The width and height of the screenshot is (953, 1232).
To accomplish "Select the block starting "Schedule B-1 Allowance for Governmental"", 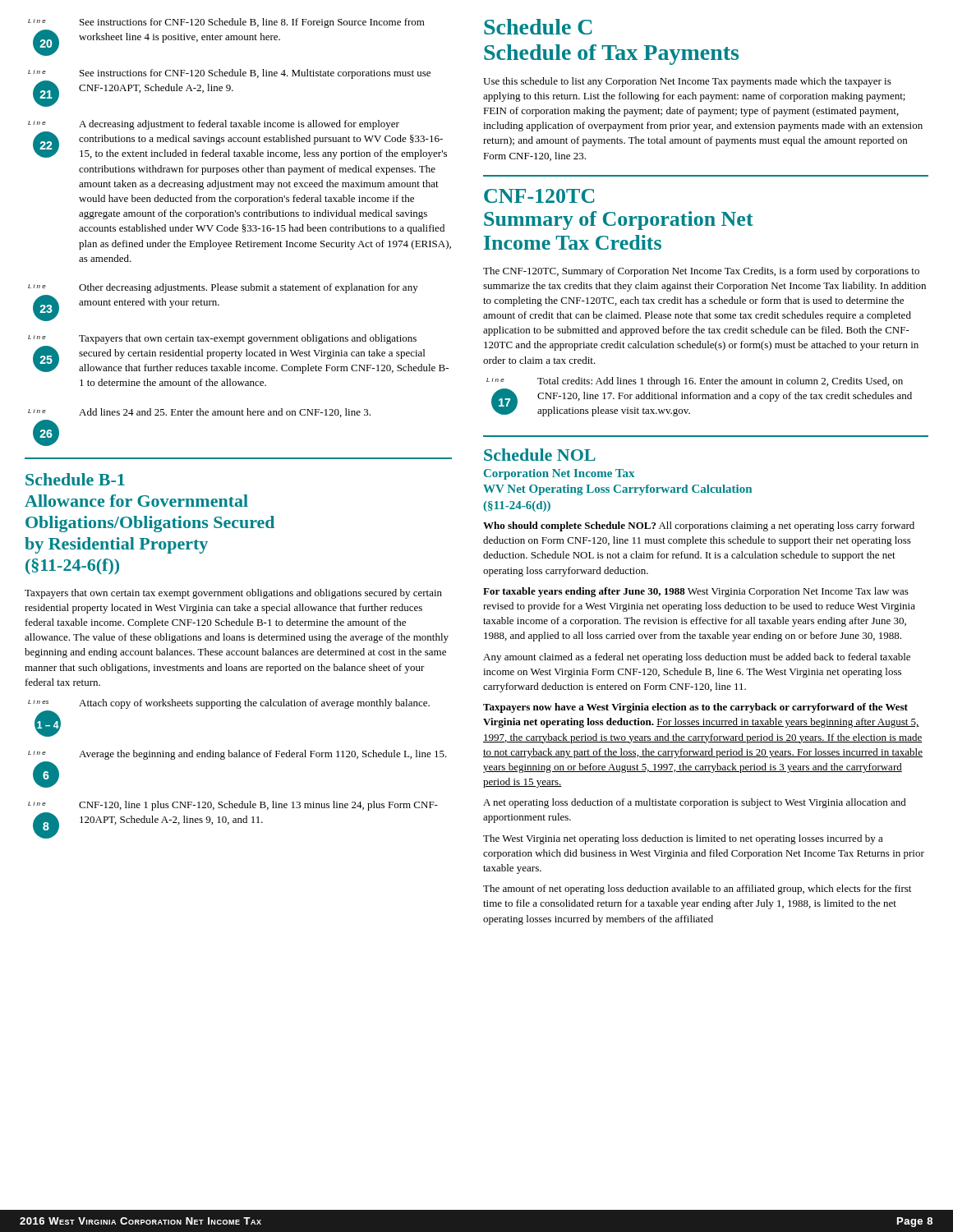I will tap(238, 522).
